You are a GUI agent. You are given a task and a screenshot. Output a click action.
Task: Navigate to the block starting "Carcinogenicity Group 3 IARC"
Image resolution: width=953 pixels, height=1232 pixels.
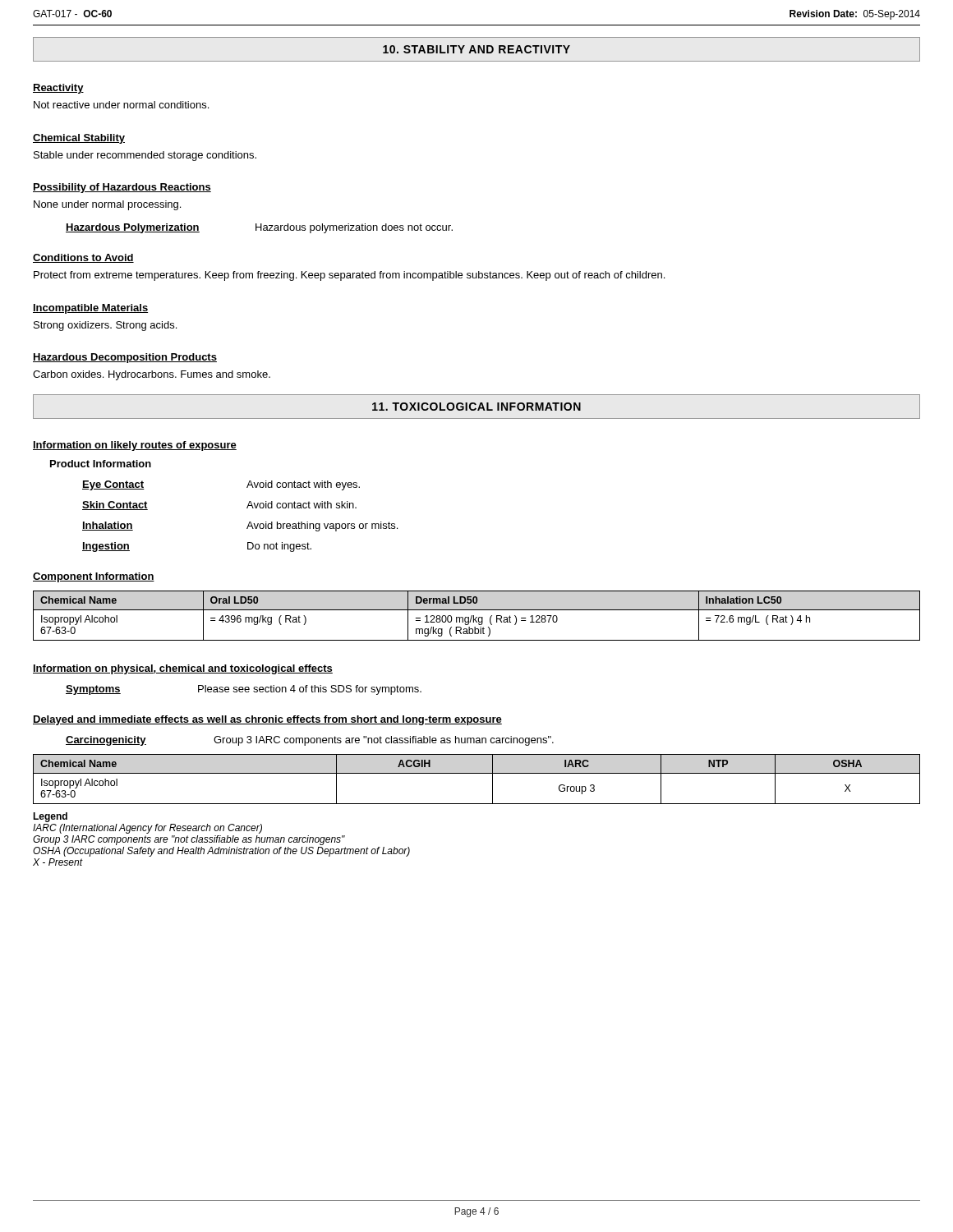493,739
